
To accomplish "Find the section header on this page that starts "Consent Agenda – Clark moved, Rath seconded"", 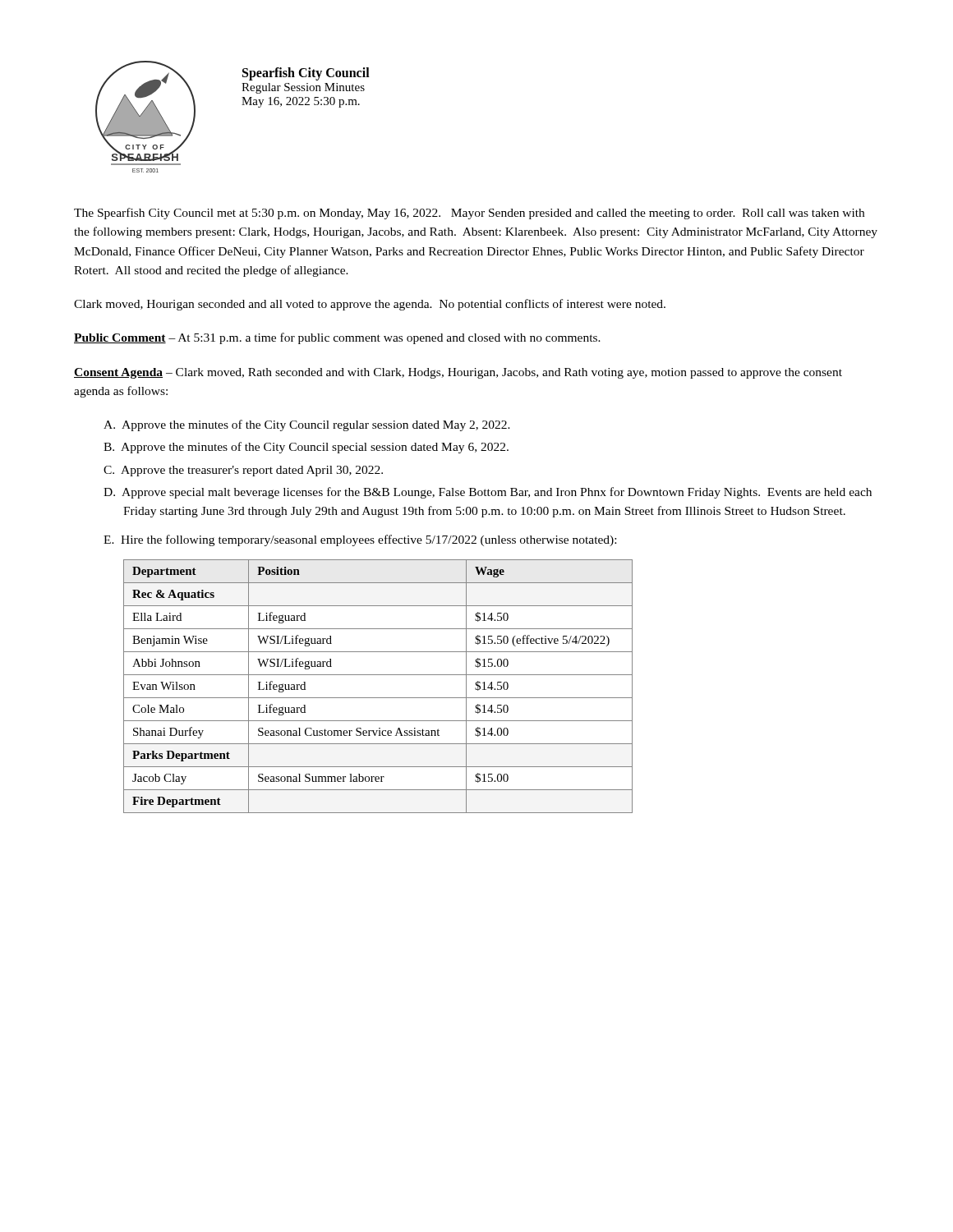I will (x=458, y=381).
